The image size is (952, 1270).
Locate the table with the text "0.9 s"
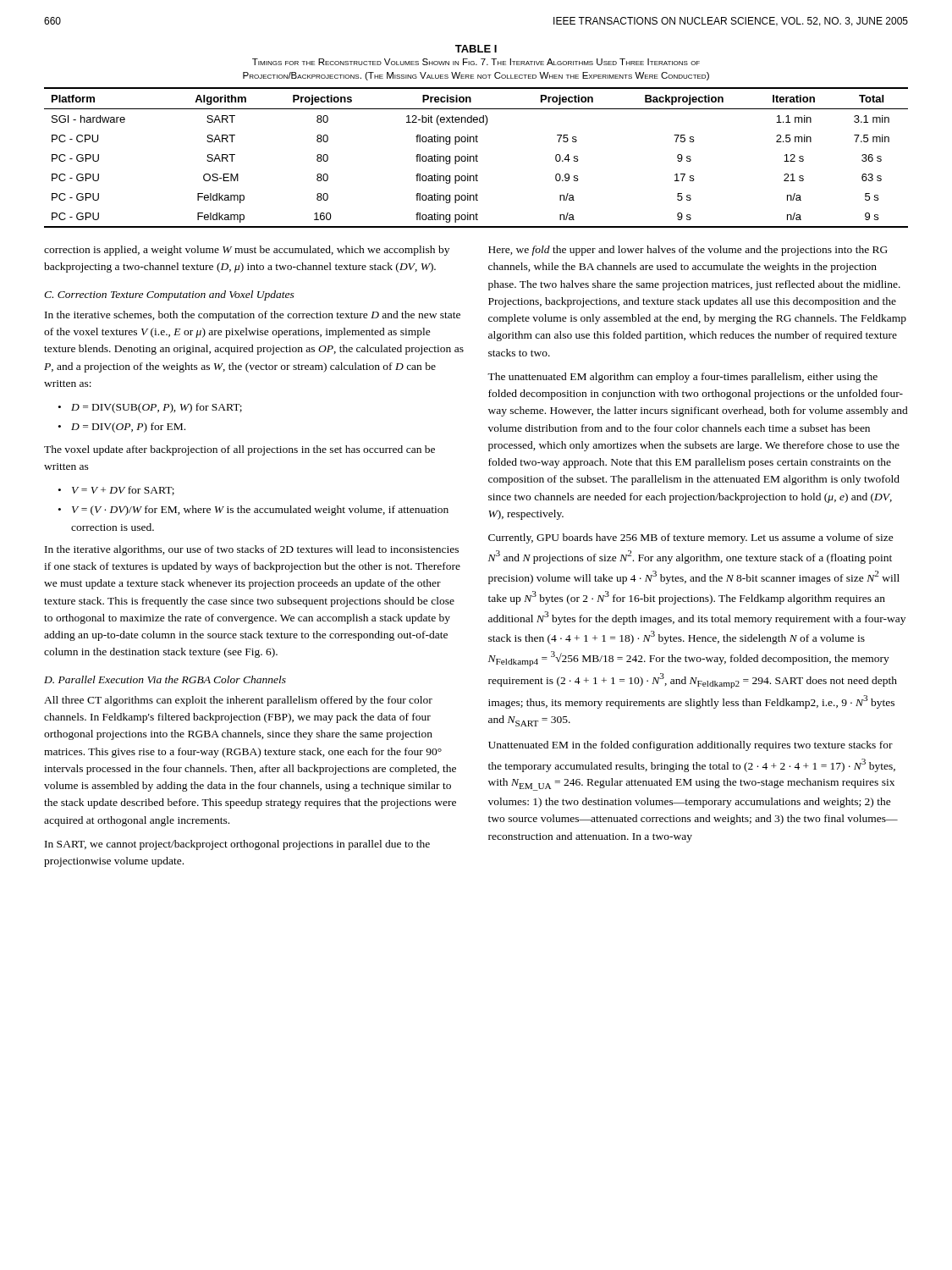point(476,158)
